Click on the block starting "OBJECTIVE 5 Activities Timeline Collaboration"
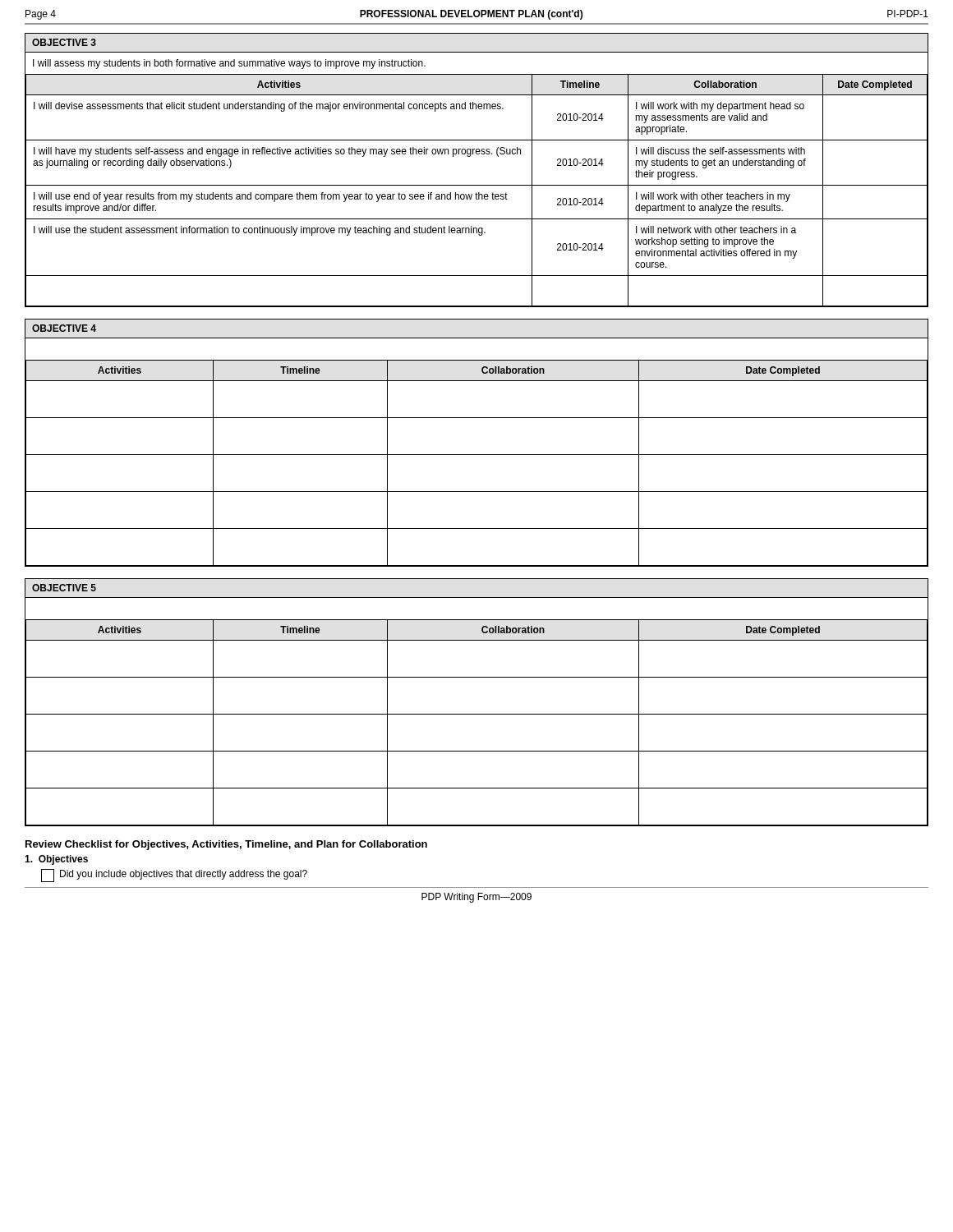 476,702
